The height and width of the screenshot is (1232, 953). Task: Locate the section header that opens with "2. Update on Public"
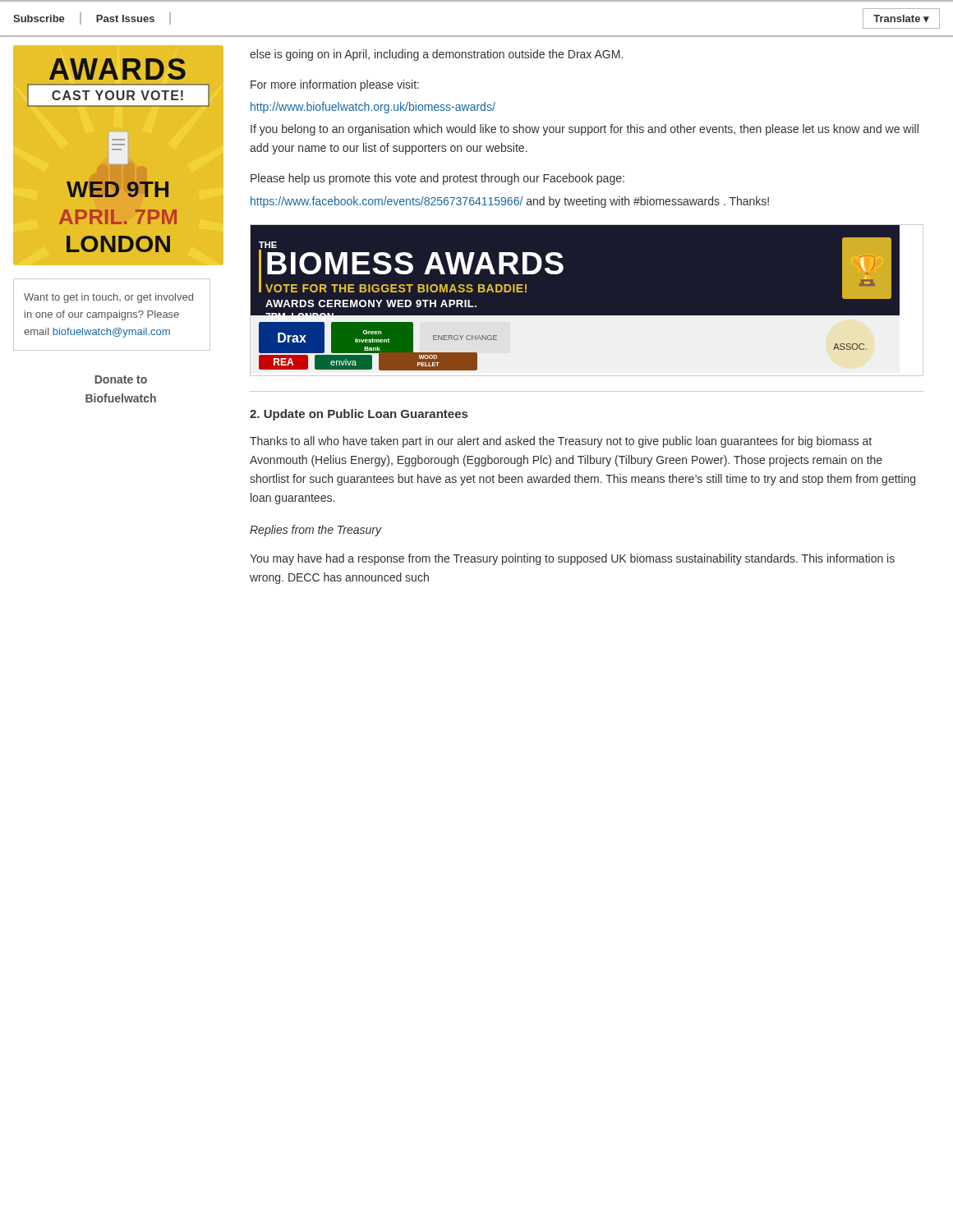[x=359, y=413]
